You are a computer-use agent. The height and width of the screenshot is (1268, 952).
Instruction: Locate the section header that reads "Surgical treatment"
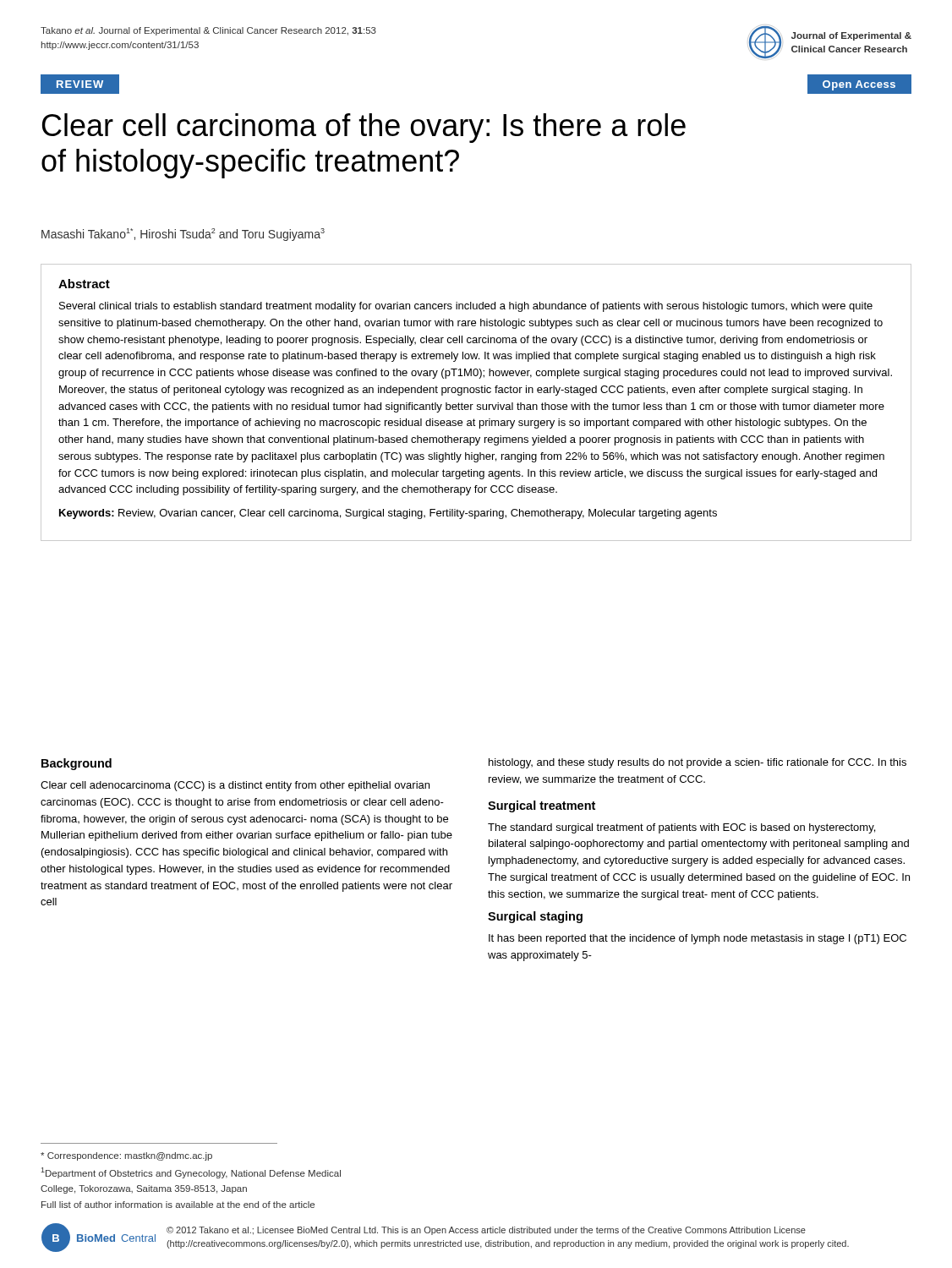pos(542,805)
